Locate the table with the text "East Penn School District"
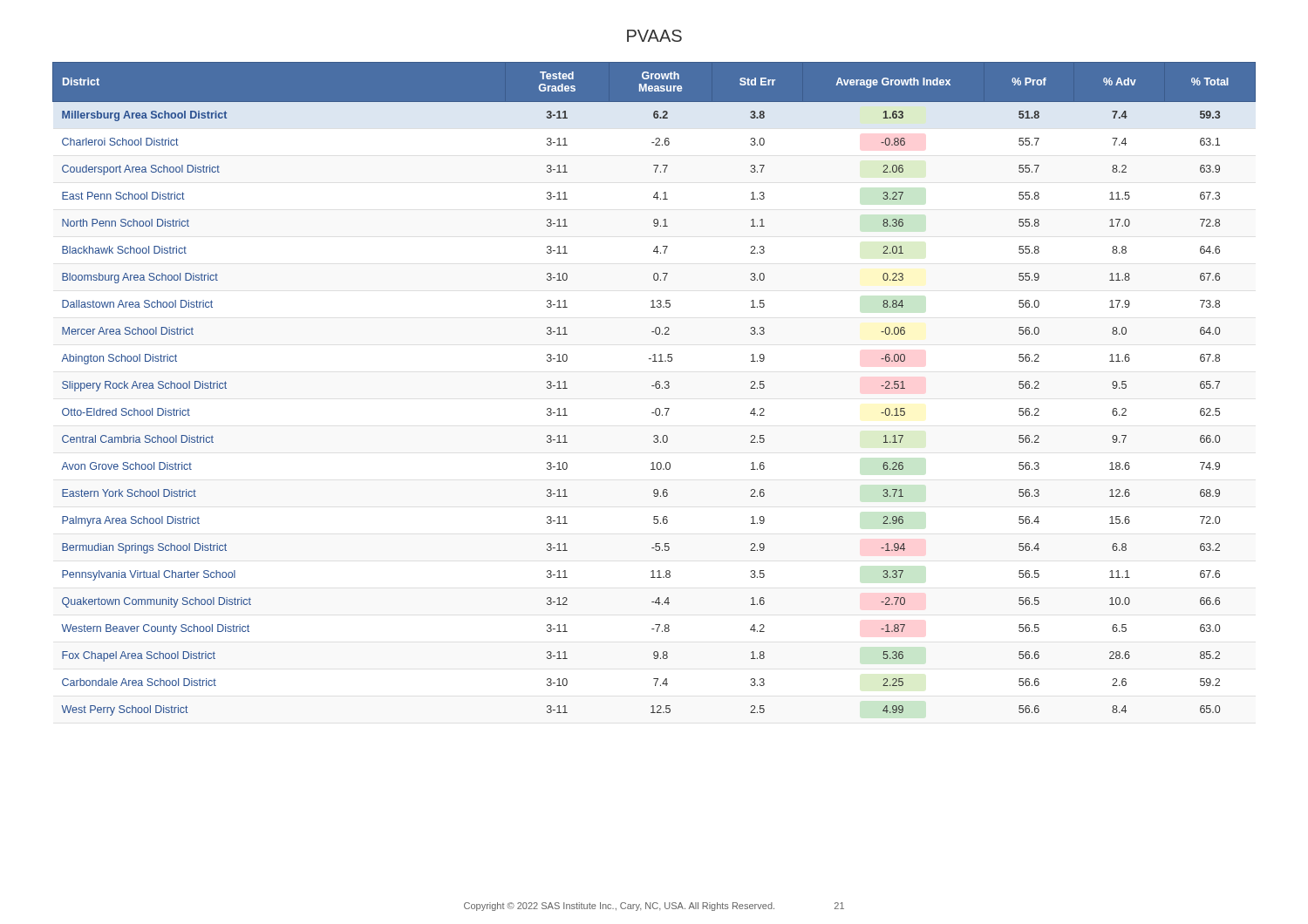This screenshot has height=924, width=1308. tap(654, 393)
